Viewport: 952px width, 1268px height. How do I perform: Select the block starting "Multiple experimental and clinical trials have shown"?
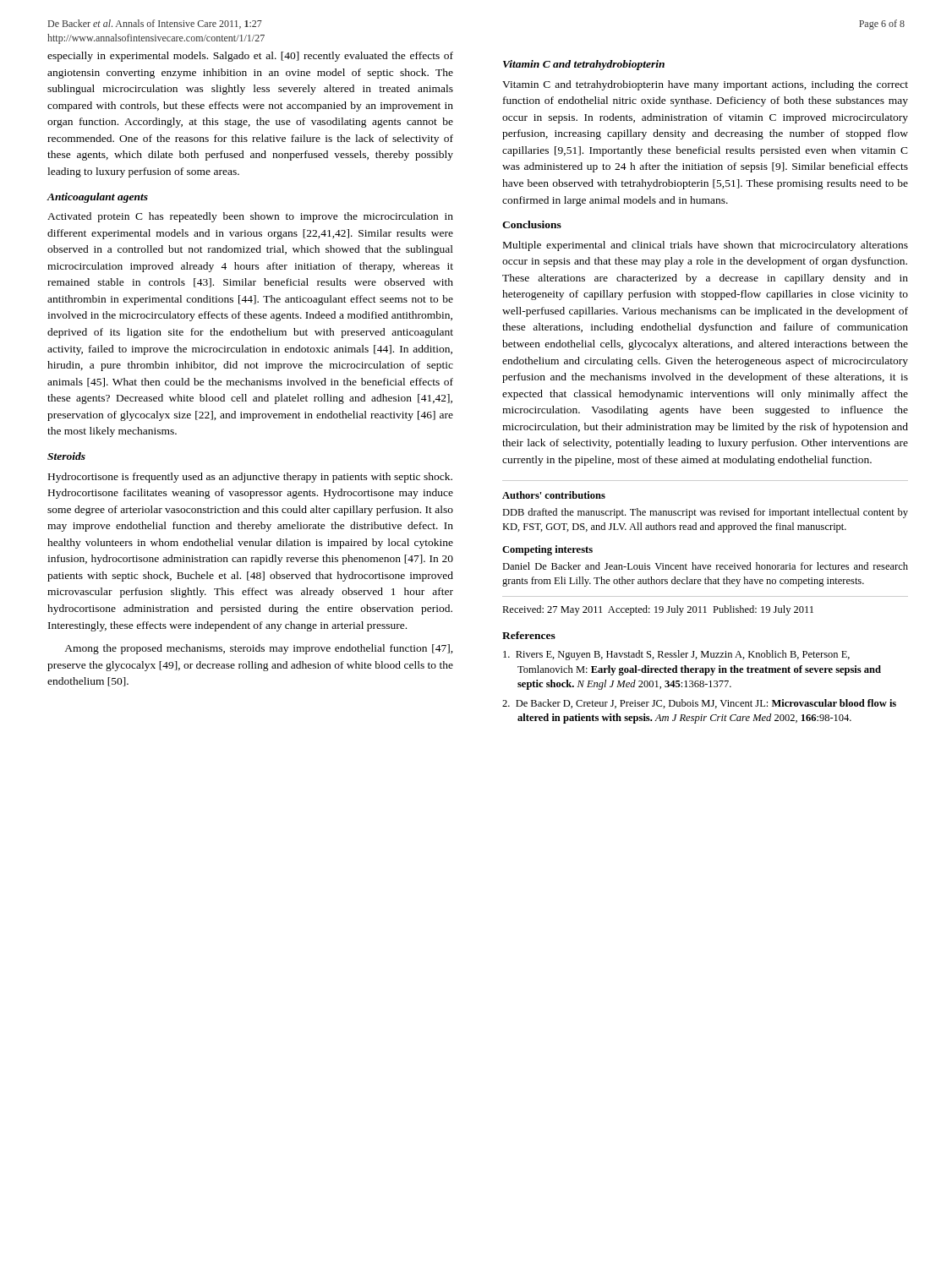[705, 352]
